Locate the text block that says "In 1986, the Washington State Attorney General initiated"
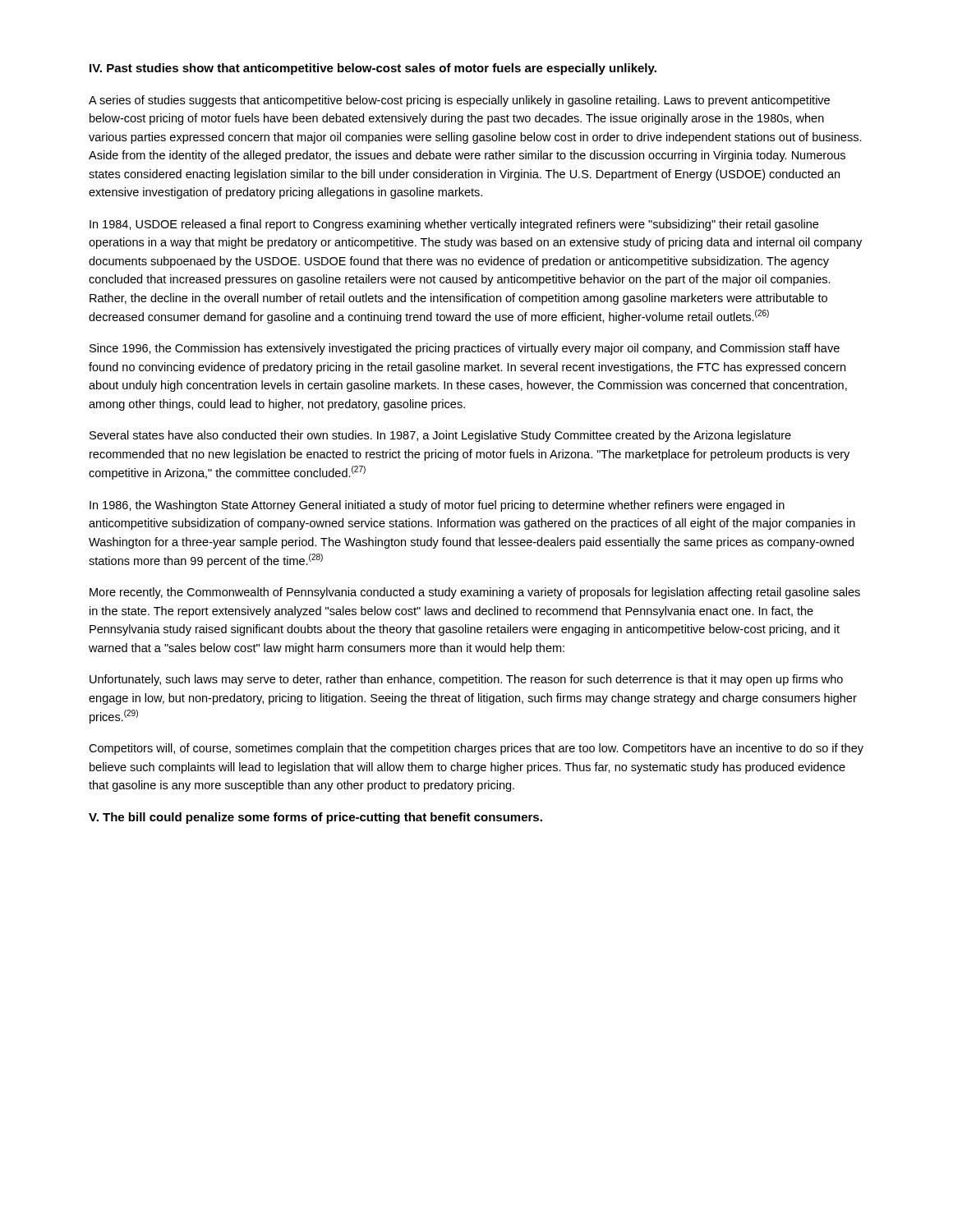953x1232 pixels. tap(472, 533)
